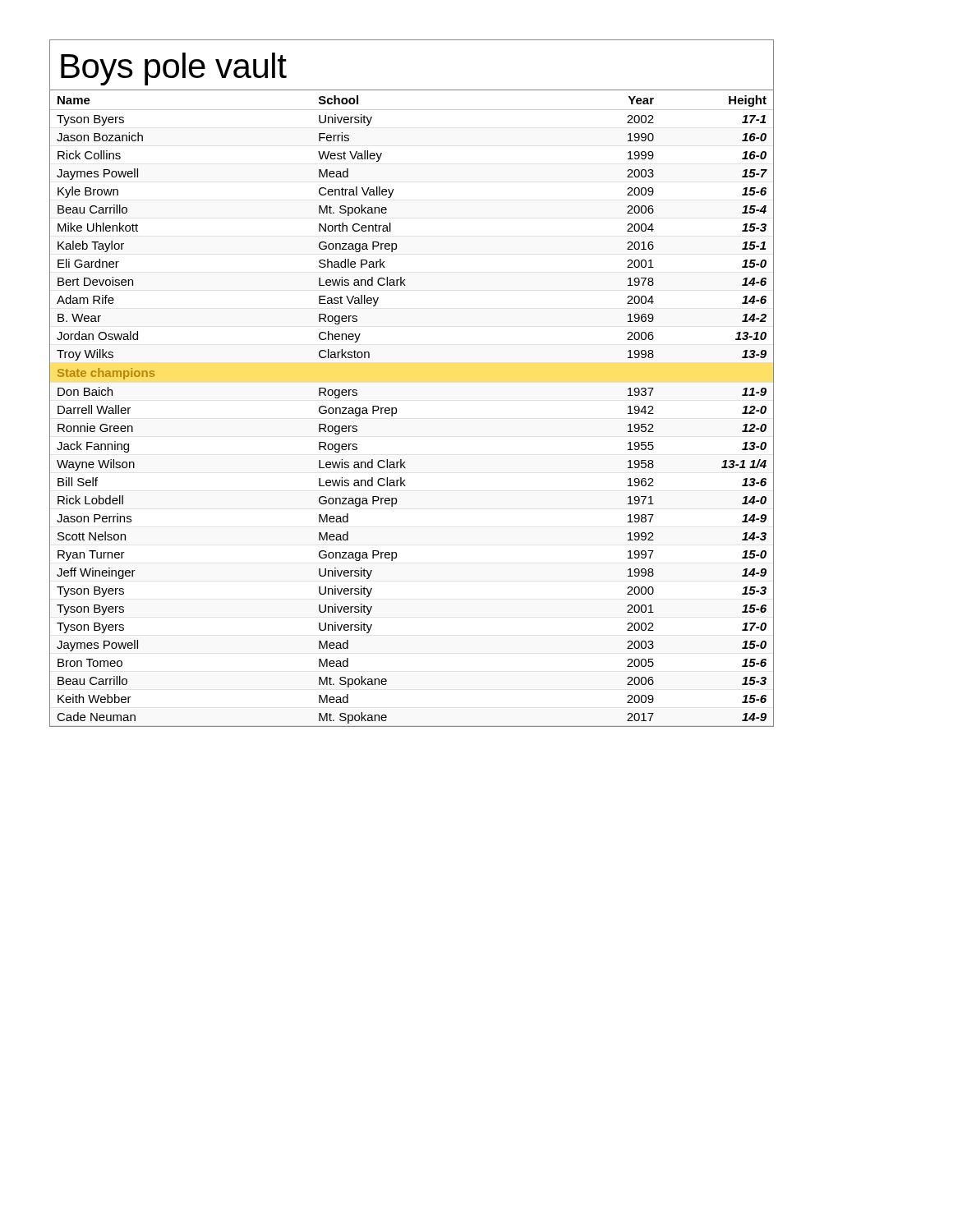Find a table
This screenshot has height=1232, width=953.
point(412,383)
